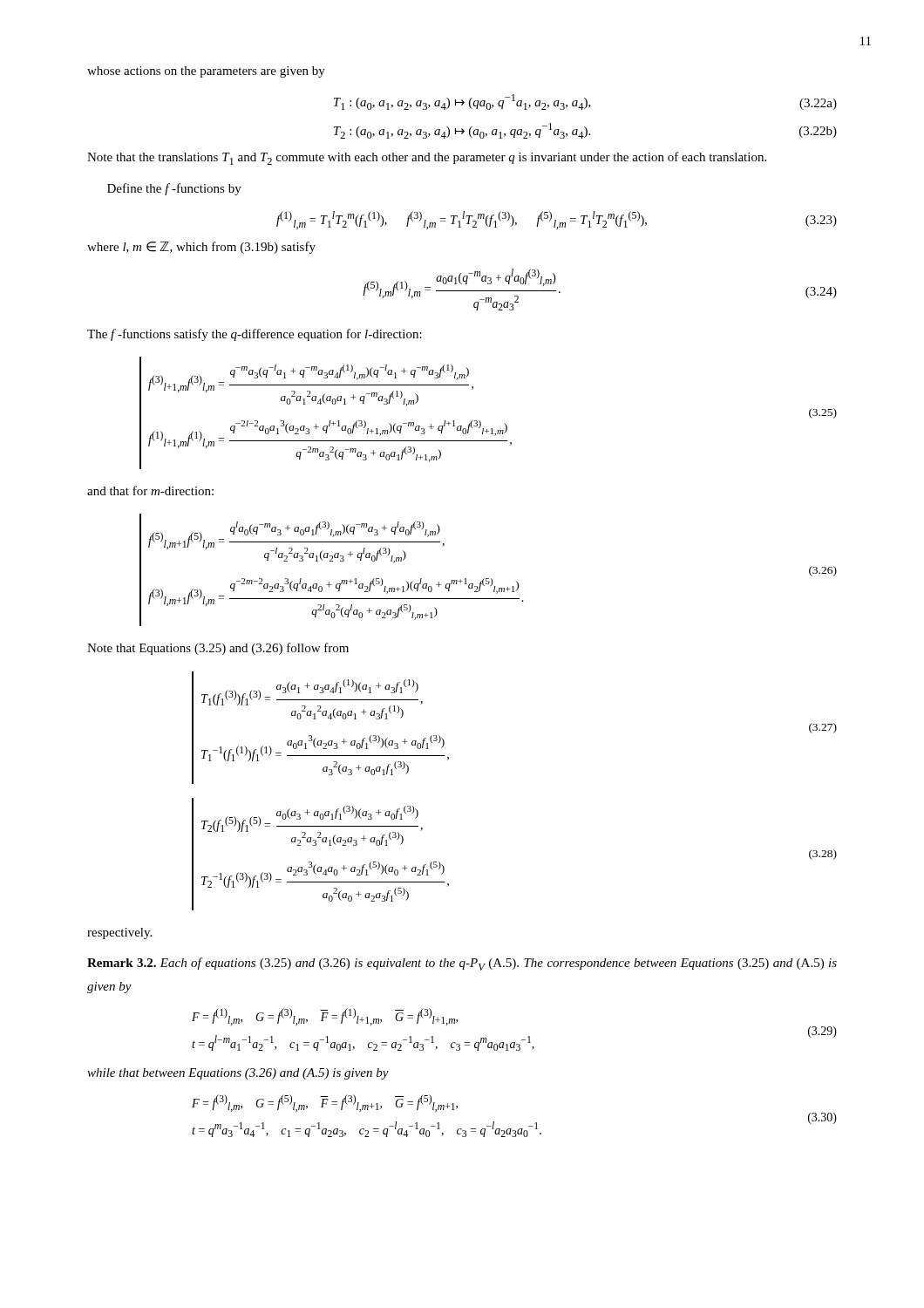
Task: Click on the text block starting "F = f(1)l,m, G = f(3)l,m, F ="
Action: pyautogui.click(x=514, y=1031)
